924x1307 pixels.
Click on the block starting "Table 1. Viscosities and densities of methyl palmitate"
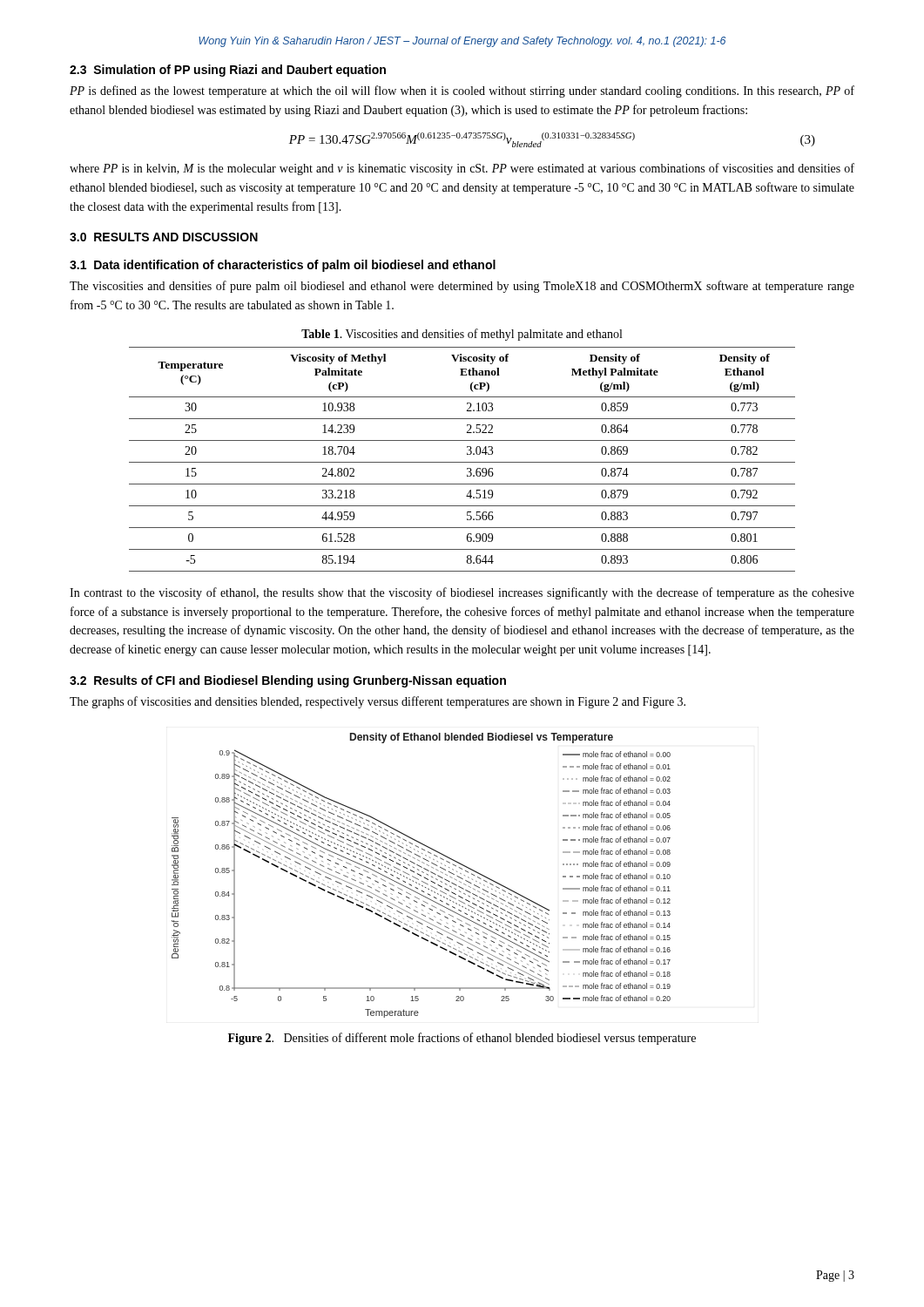click(462, 334)
